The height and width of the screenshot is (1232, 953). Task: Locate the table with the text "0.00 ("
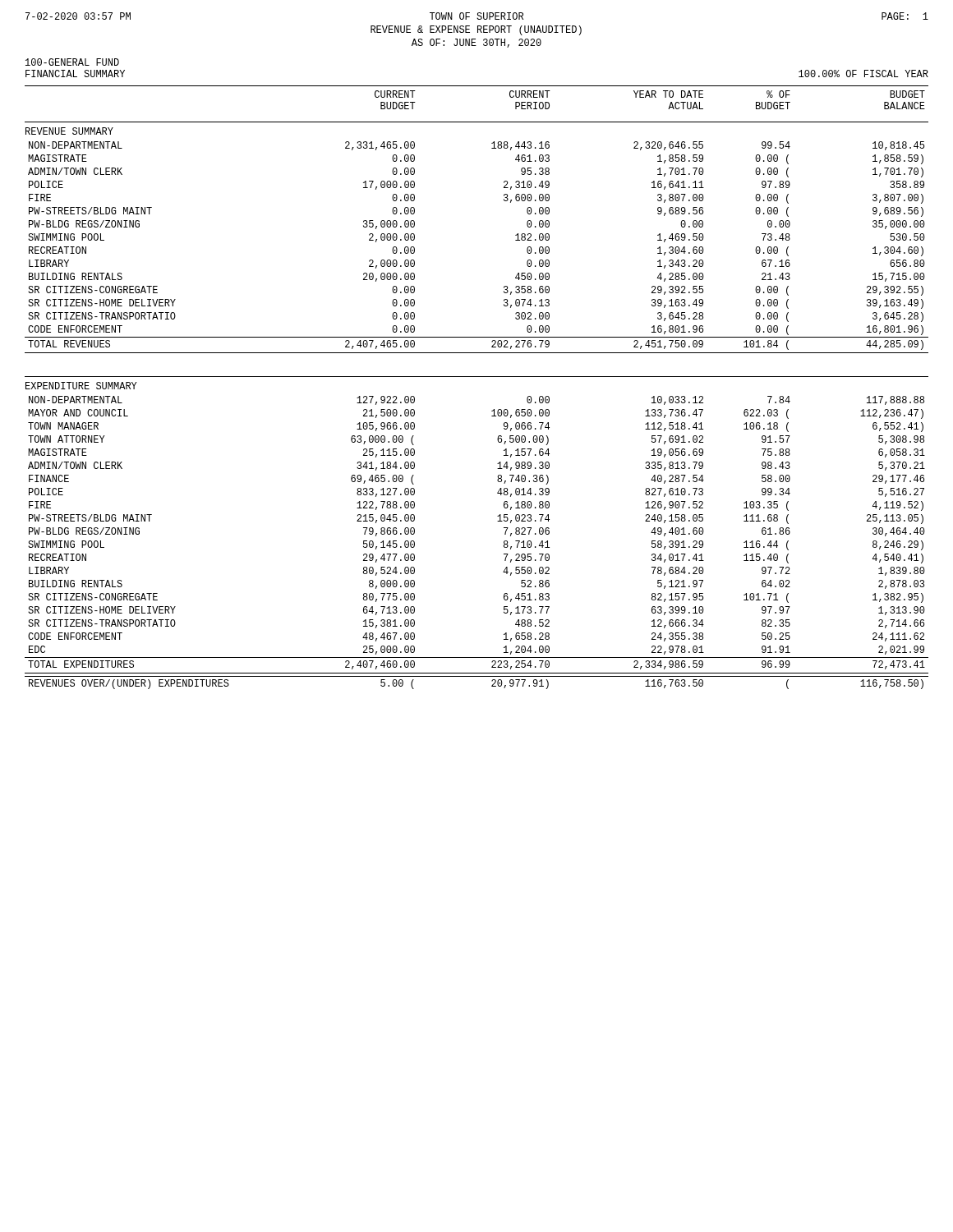[x=476, y=247]
